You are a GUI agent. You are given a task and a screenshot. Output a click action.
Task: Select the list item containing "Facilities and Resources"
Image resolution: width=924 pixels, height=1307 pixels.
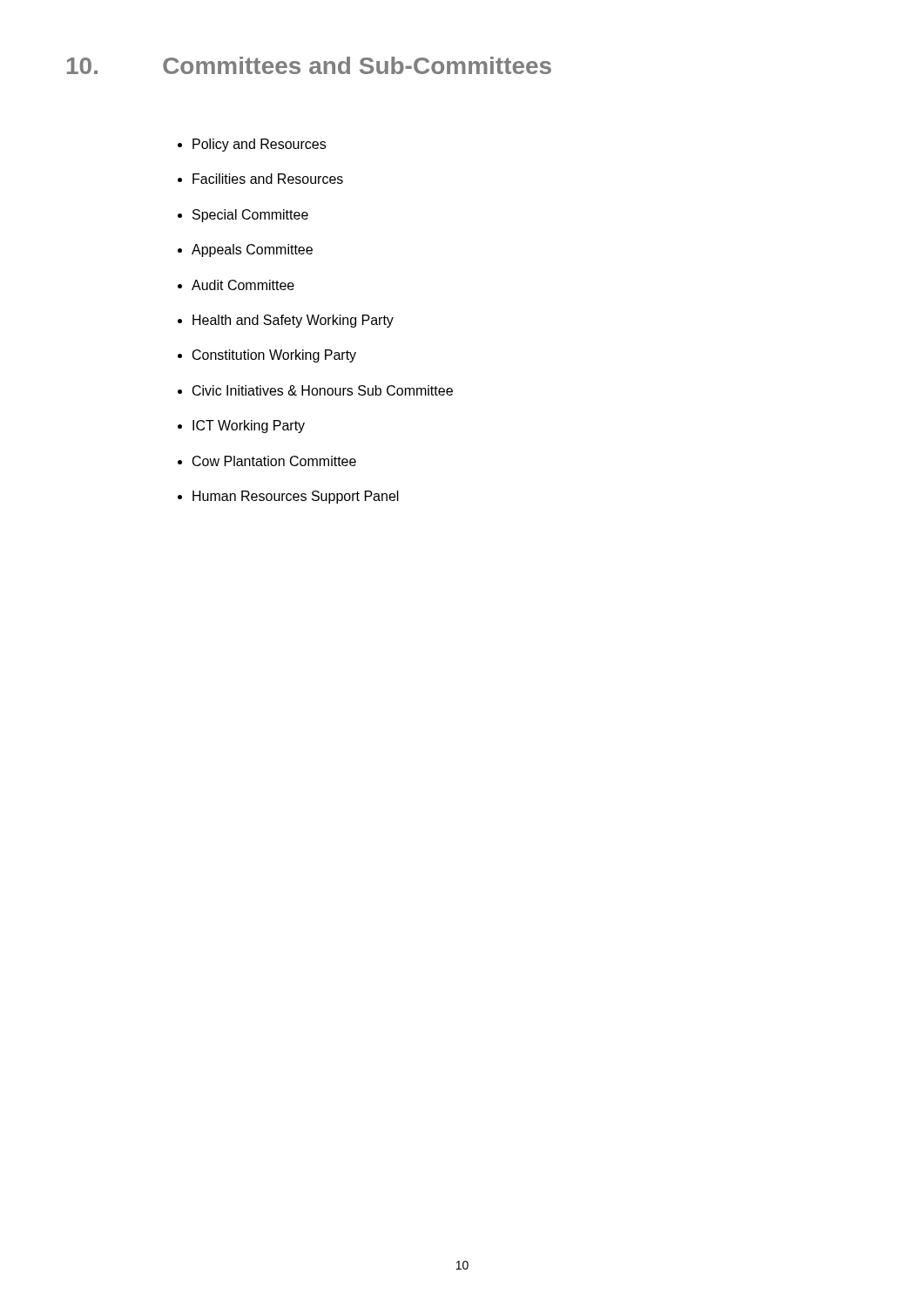click(x=322, y=180)
